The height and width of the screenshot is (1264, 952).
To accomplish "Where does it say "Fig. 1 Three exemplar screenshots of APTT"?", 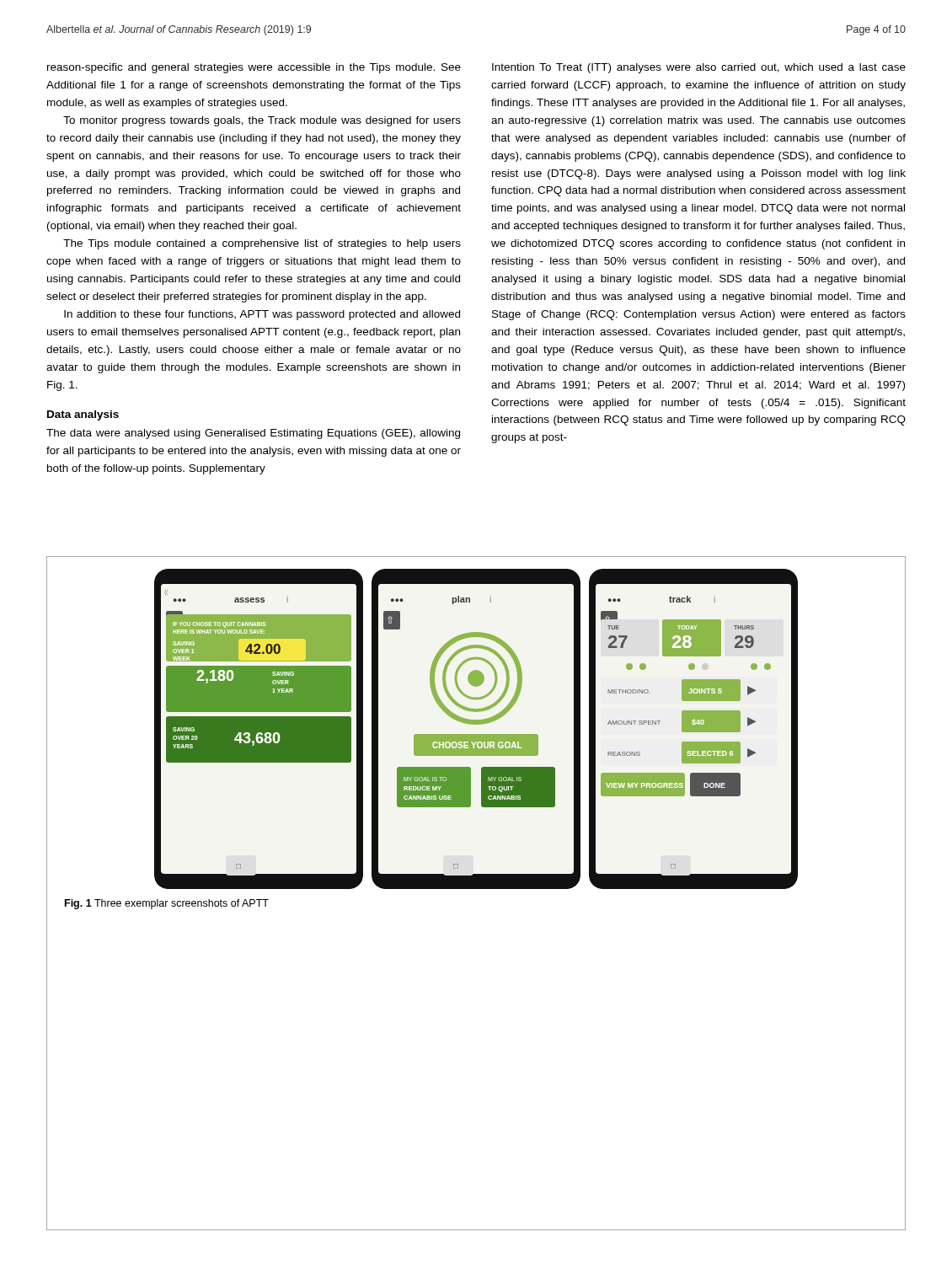I will pos(166,903).
